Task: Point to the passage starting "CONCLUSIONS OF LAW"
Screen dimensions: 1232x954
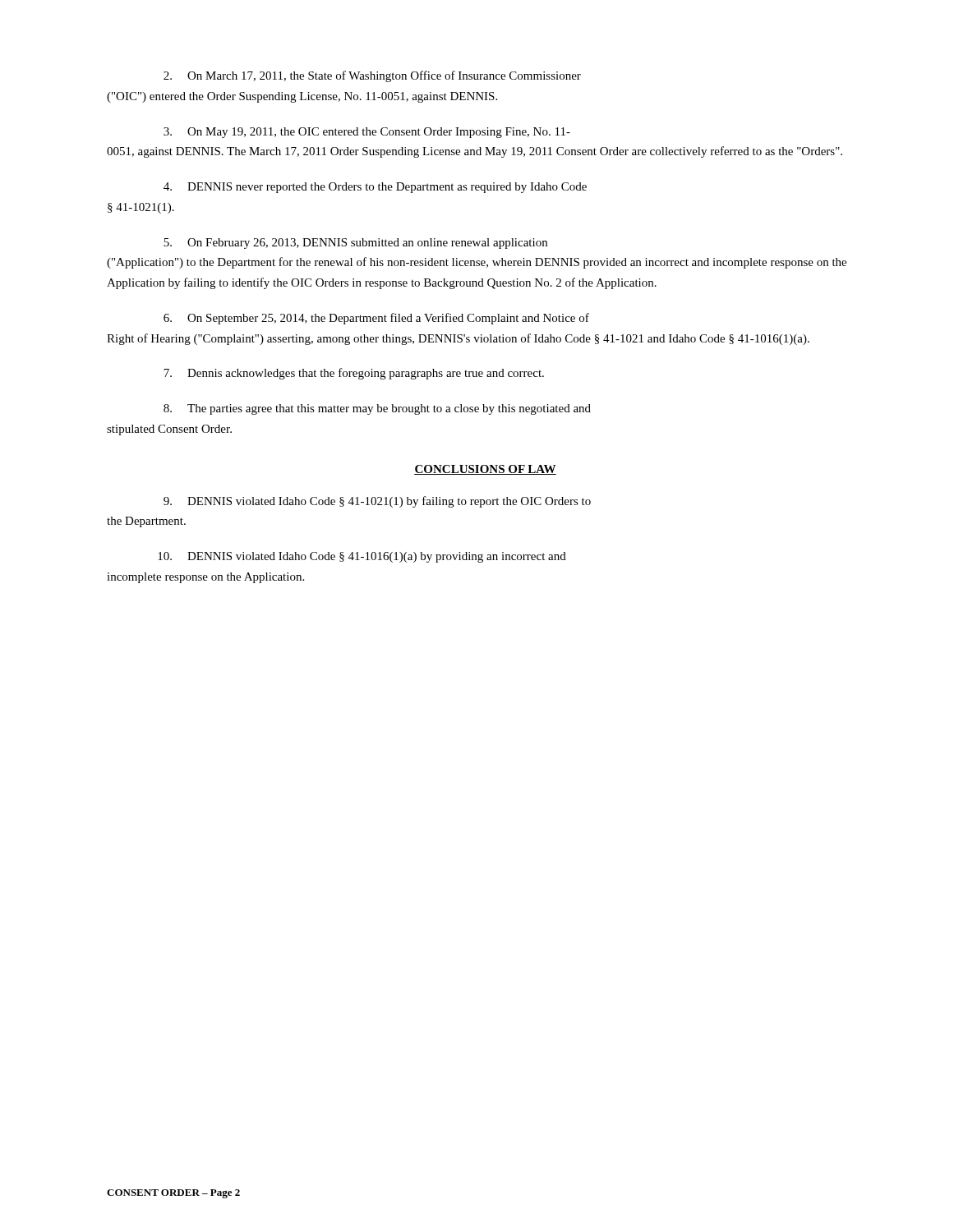Action: 485,469
